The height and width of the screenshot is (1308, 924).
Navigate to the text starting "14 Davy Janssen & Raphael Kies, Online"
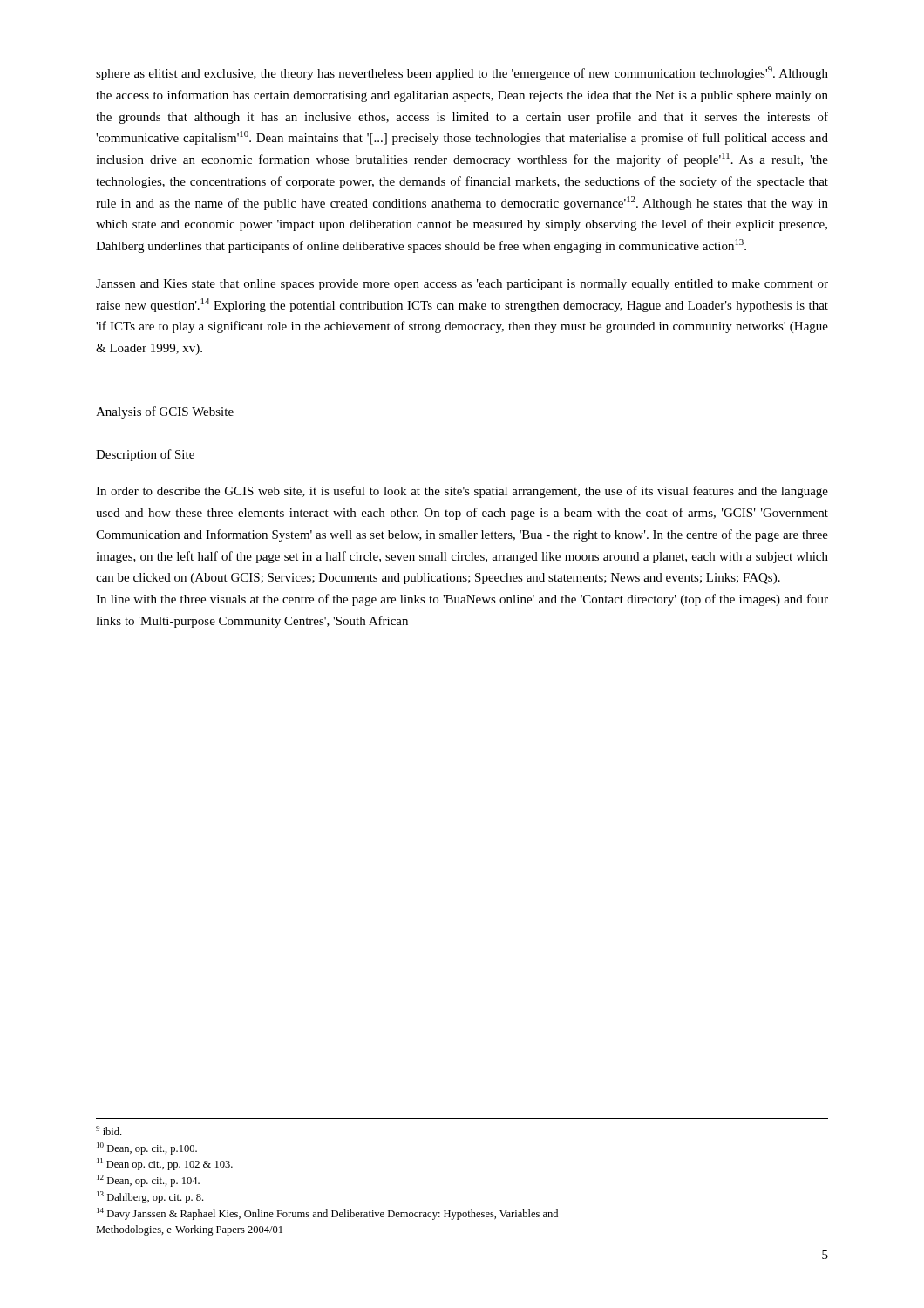point(327,1221)
